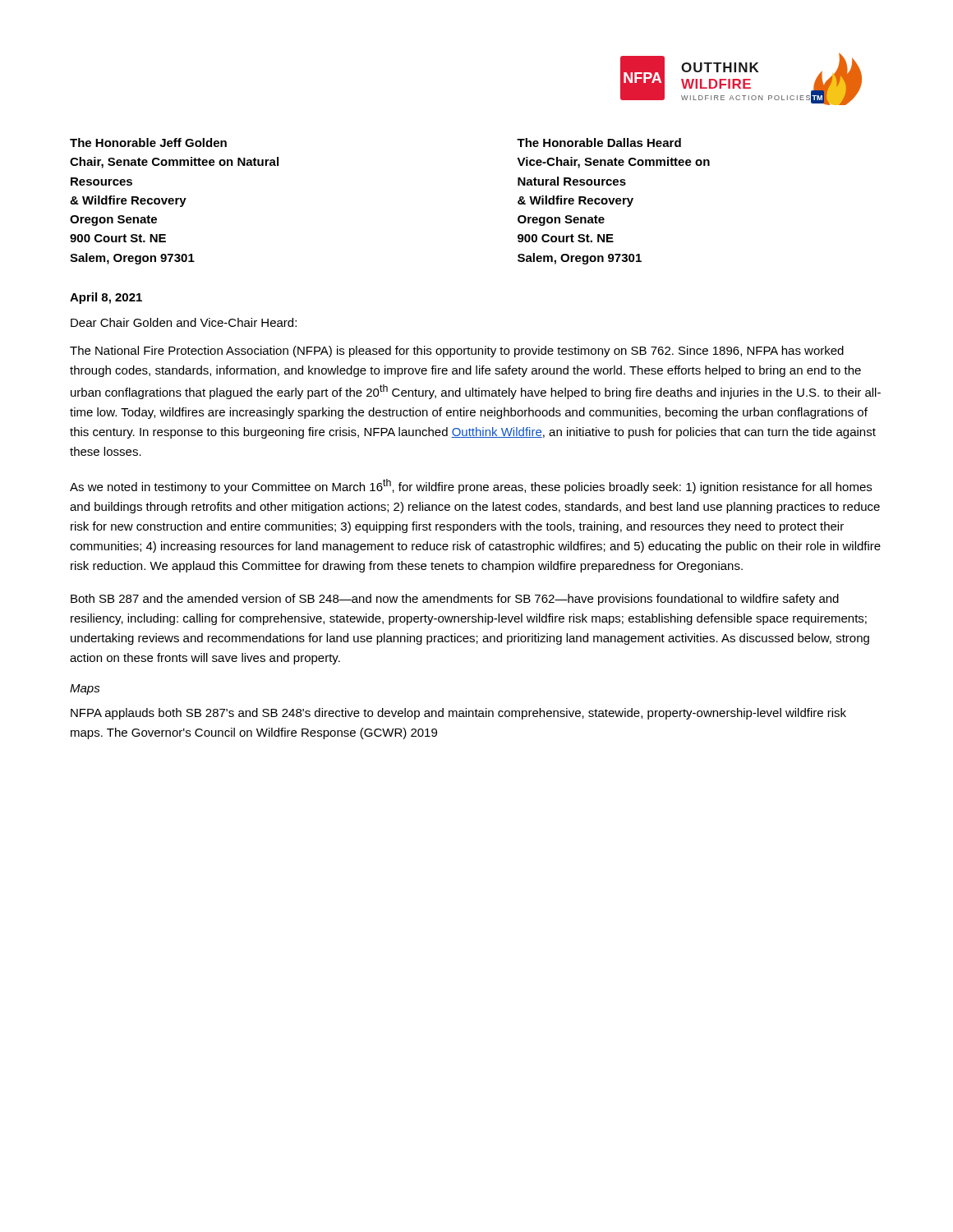953x1232 pixels.
Task: Point to the element starting "Both SB 287 and the amended"
Action: point(470,628)
